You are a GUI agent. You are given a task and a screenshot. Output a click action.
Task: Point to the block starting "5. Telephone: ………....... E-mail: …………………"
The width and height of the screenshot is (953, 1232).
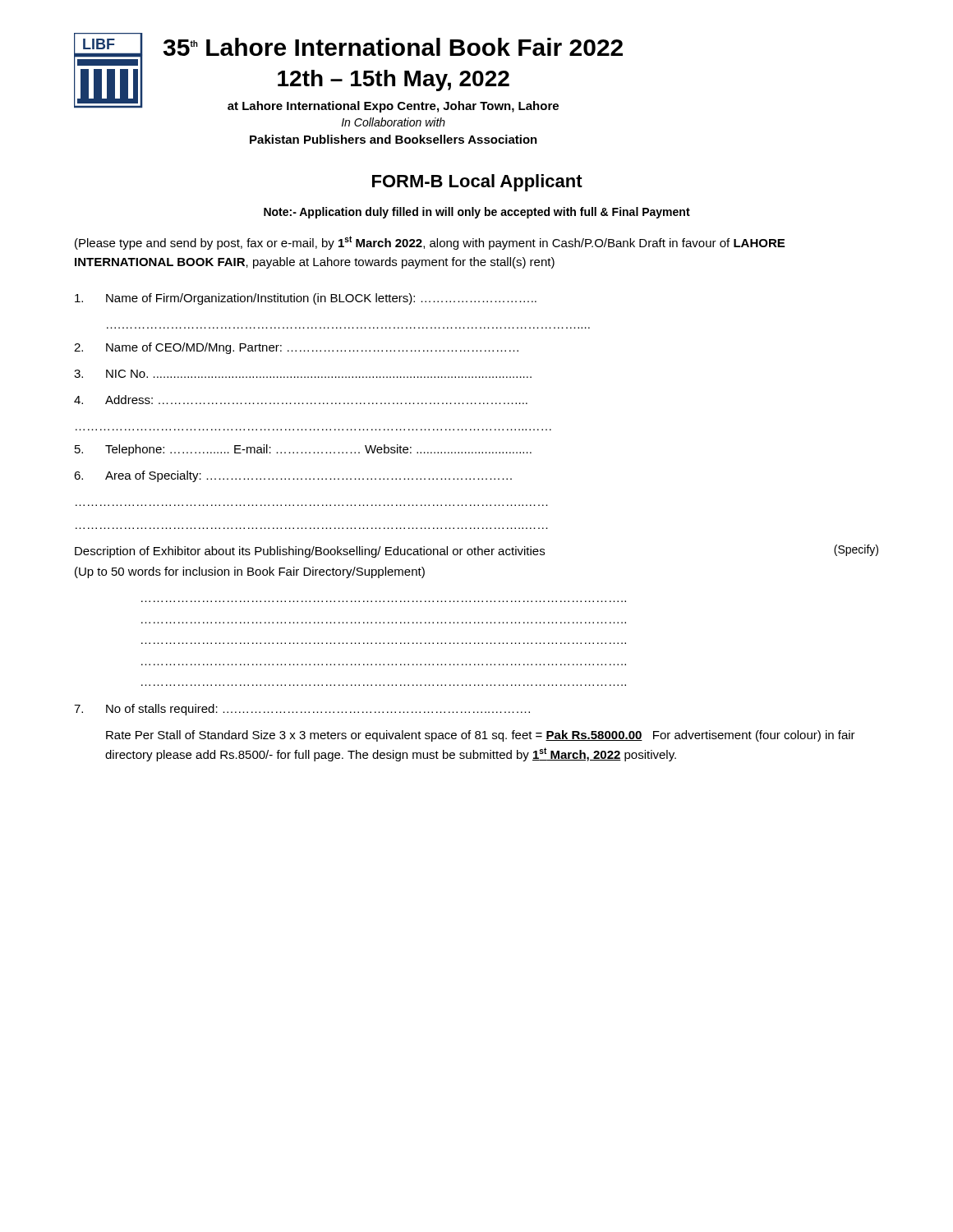[476, 449]
